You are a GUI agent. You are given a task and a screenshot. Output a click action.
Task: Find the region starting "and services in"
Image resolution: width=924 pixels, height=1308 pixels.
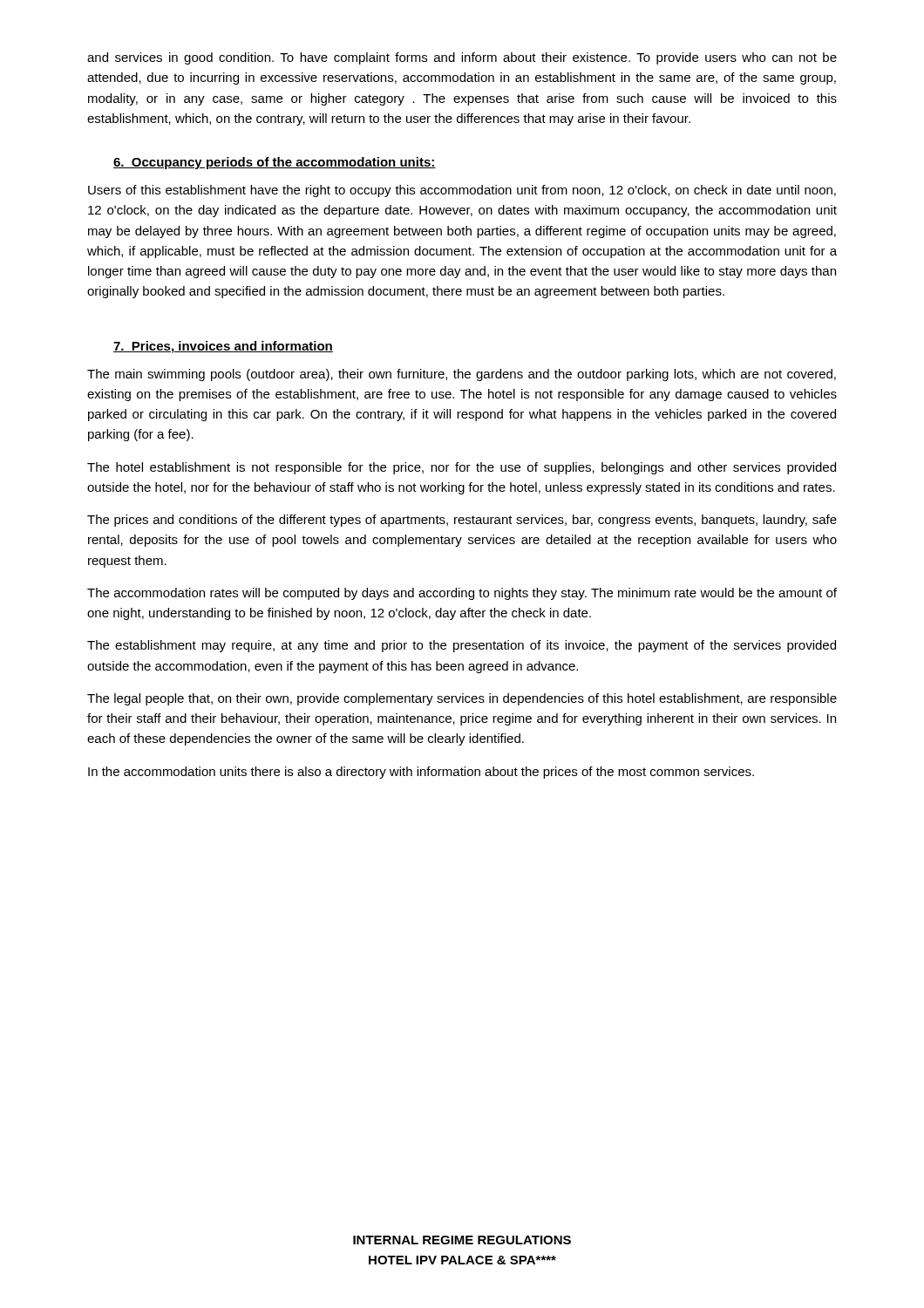pos(462,88)
